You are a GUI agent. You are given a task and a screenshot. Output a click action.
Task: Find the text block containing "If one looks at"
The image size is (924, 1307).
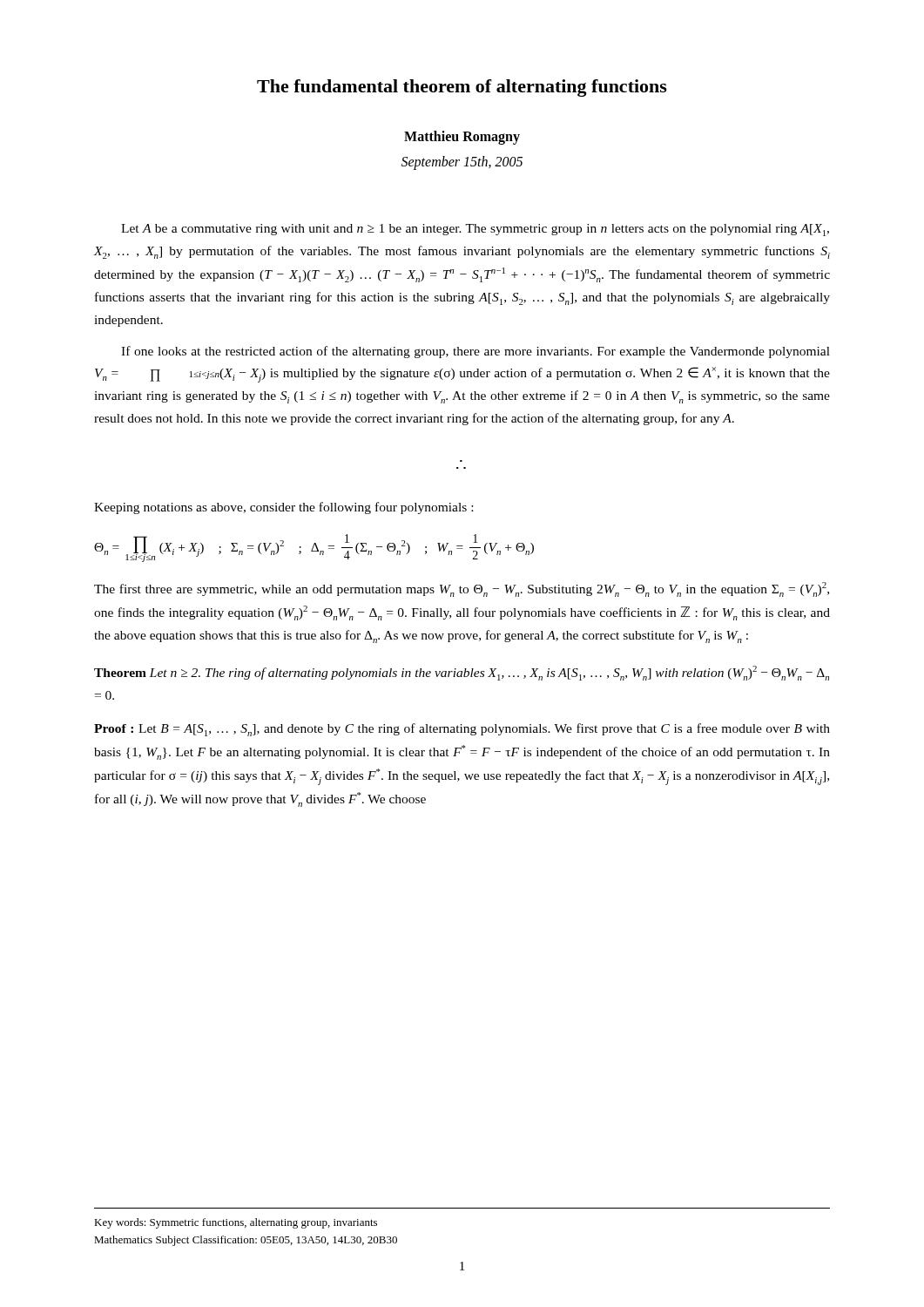pos(462,384)
